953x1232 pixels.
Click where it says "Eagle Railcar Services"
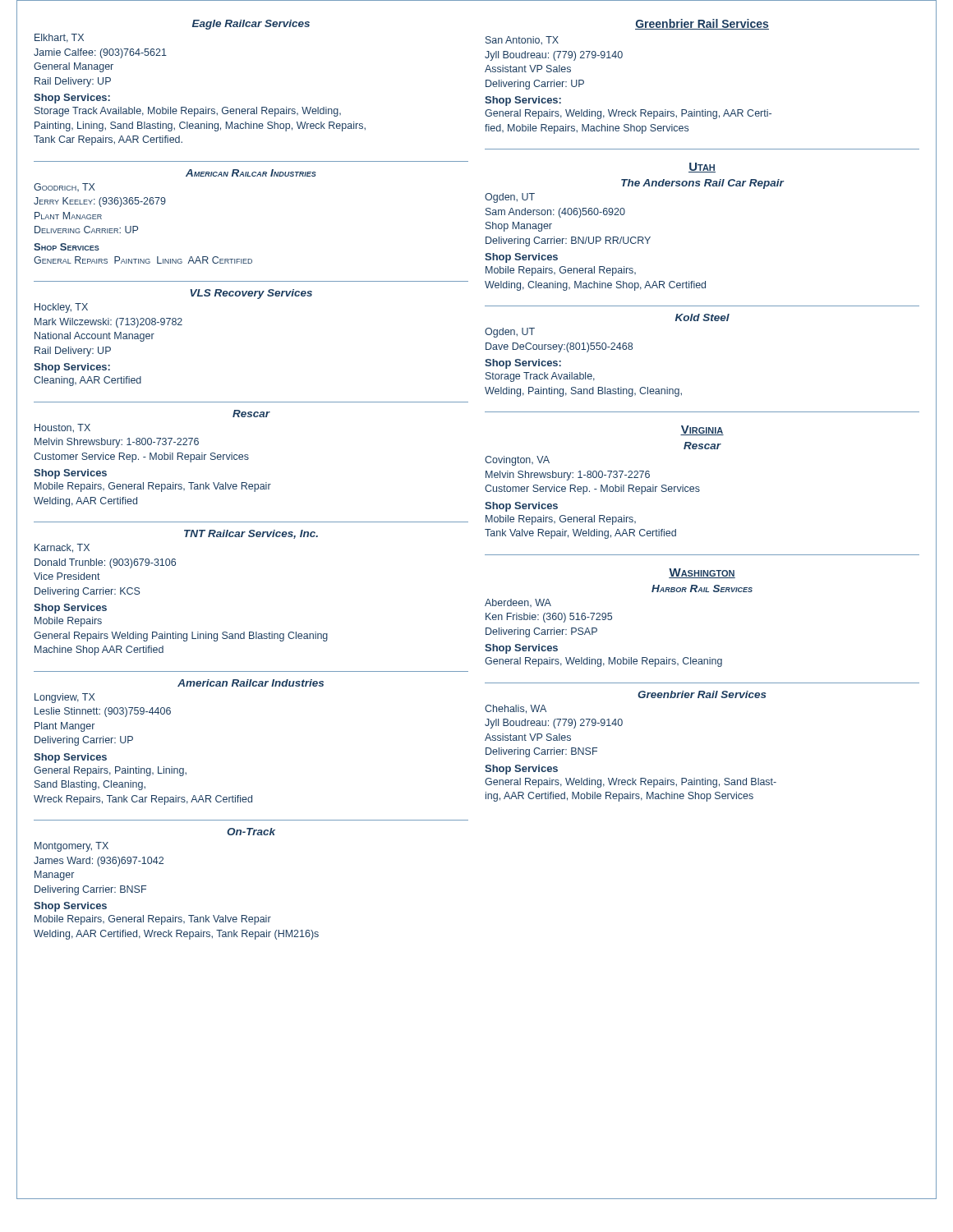251,23
